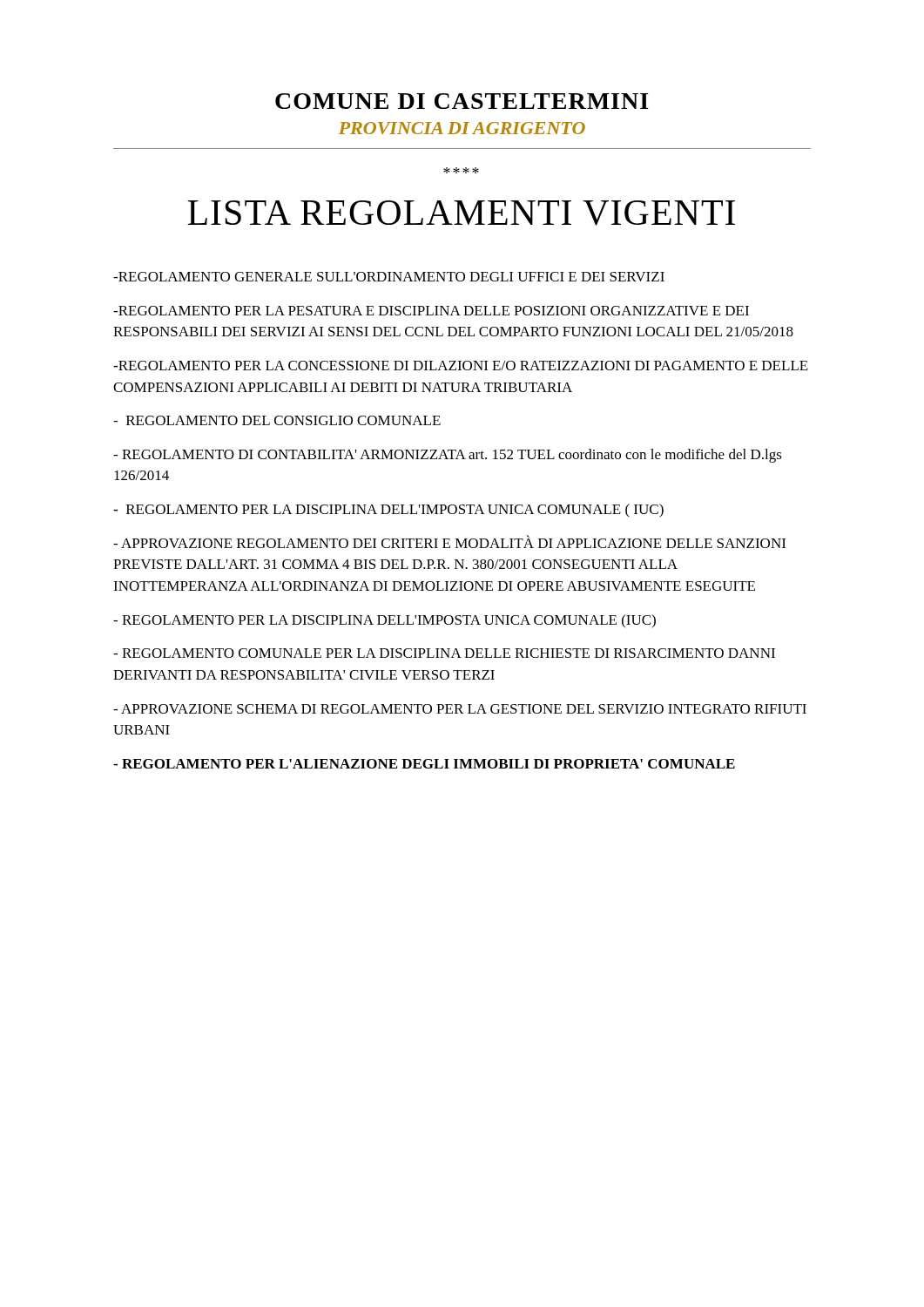Screen dimensions: 1307x924
Task: Find the list item containing "- REGOLAMENTO DEL CONSIGLIO"
Action: (277, 421)
